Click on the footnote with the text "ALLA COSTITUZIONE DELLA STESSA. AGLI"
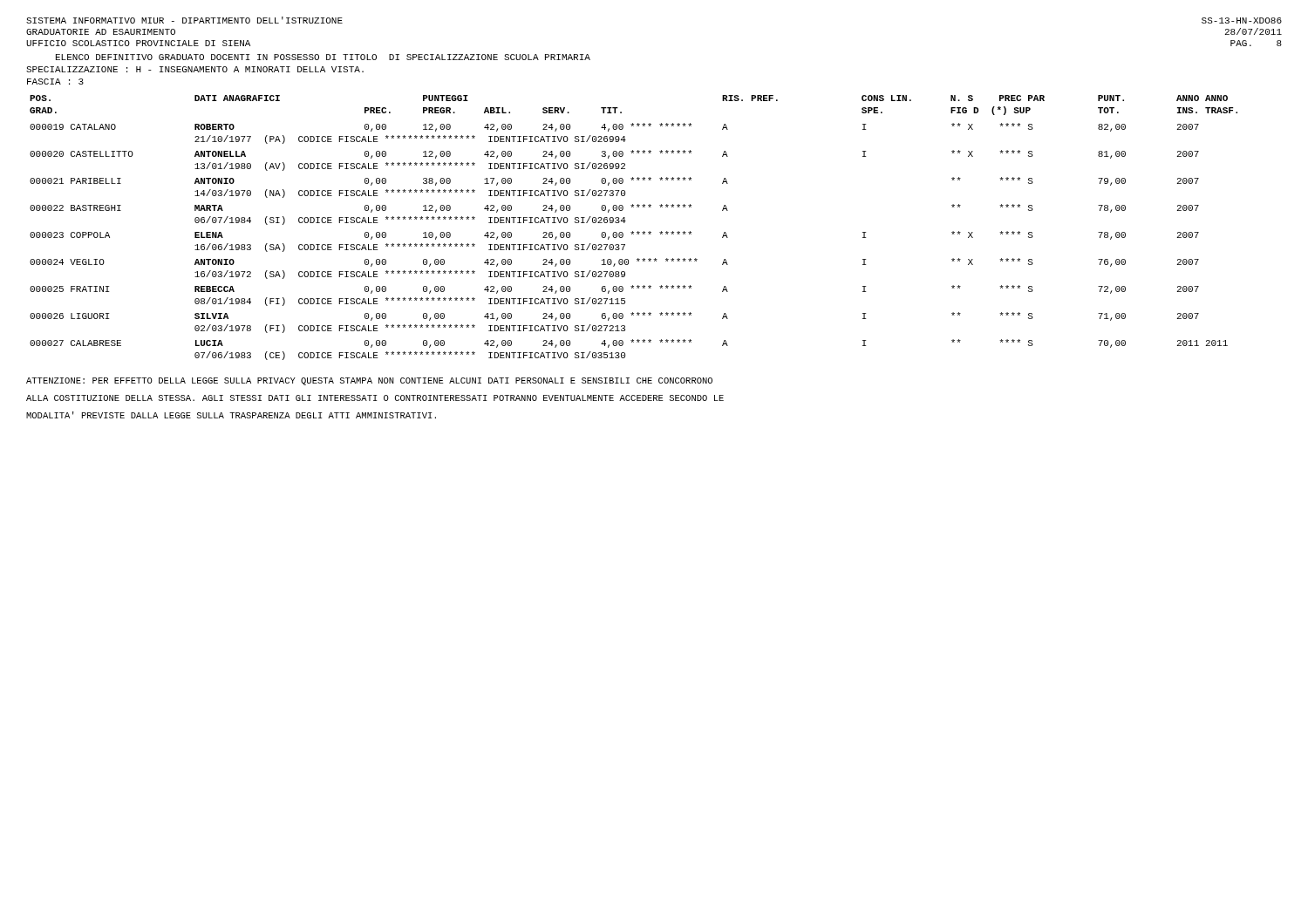 click(375, 398)
